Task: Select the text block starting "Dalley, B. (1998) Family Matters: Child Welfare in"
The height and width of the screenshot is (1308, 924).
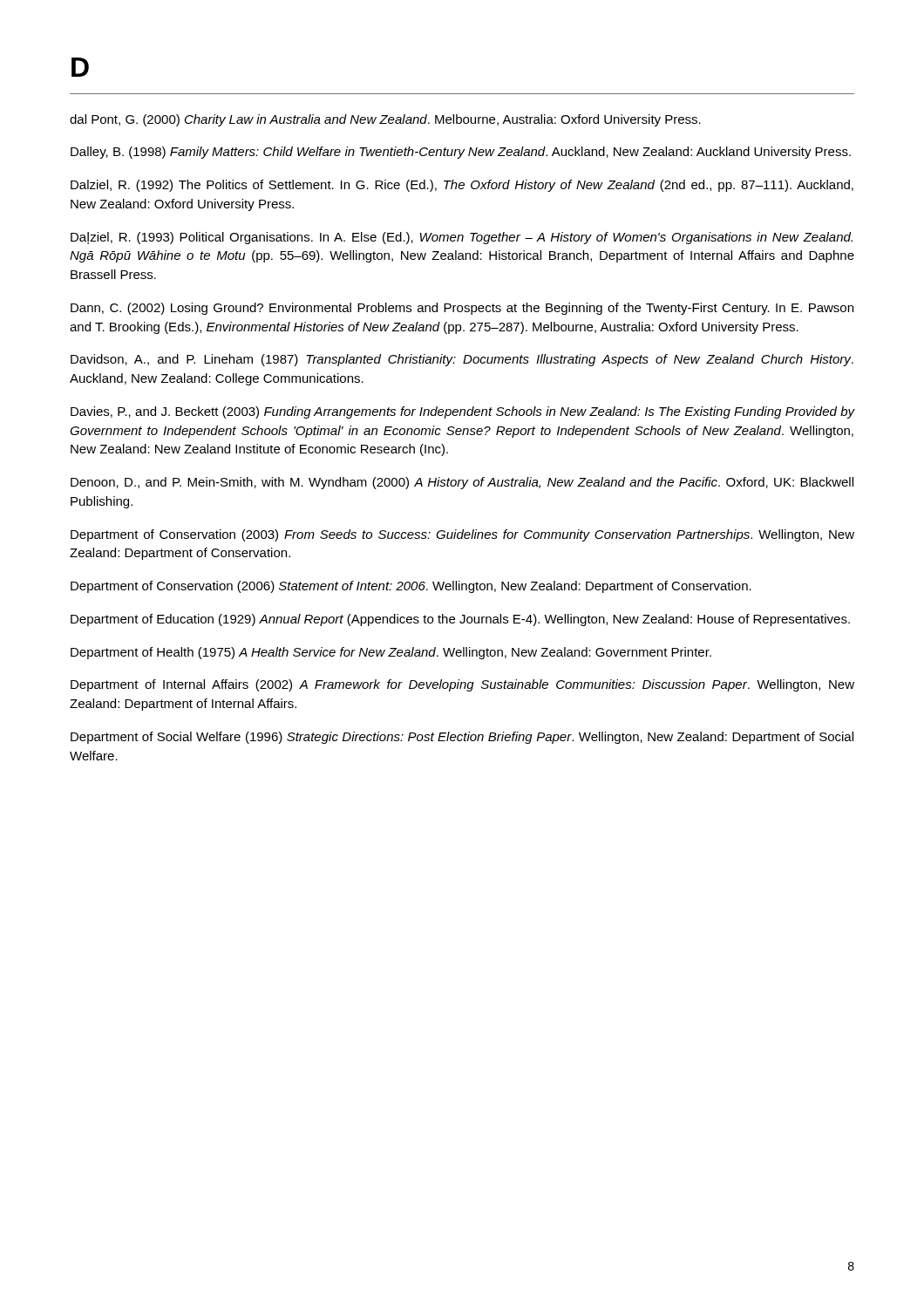Action: click(x=461, y=152)
